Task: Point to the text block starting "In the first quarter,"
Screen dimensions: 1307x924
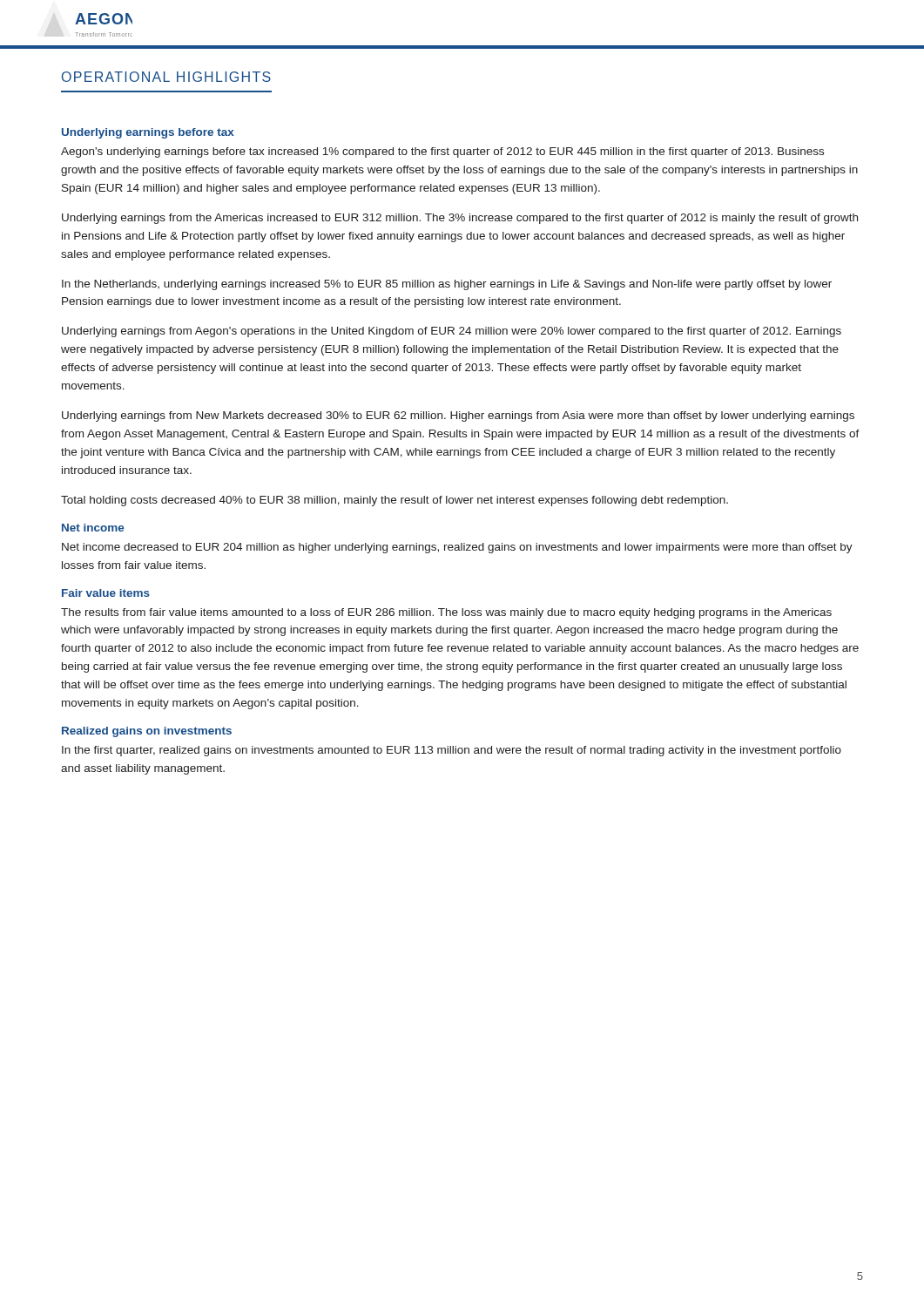Action: pos(451,759)
